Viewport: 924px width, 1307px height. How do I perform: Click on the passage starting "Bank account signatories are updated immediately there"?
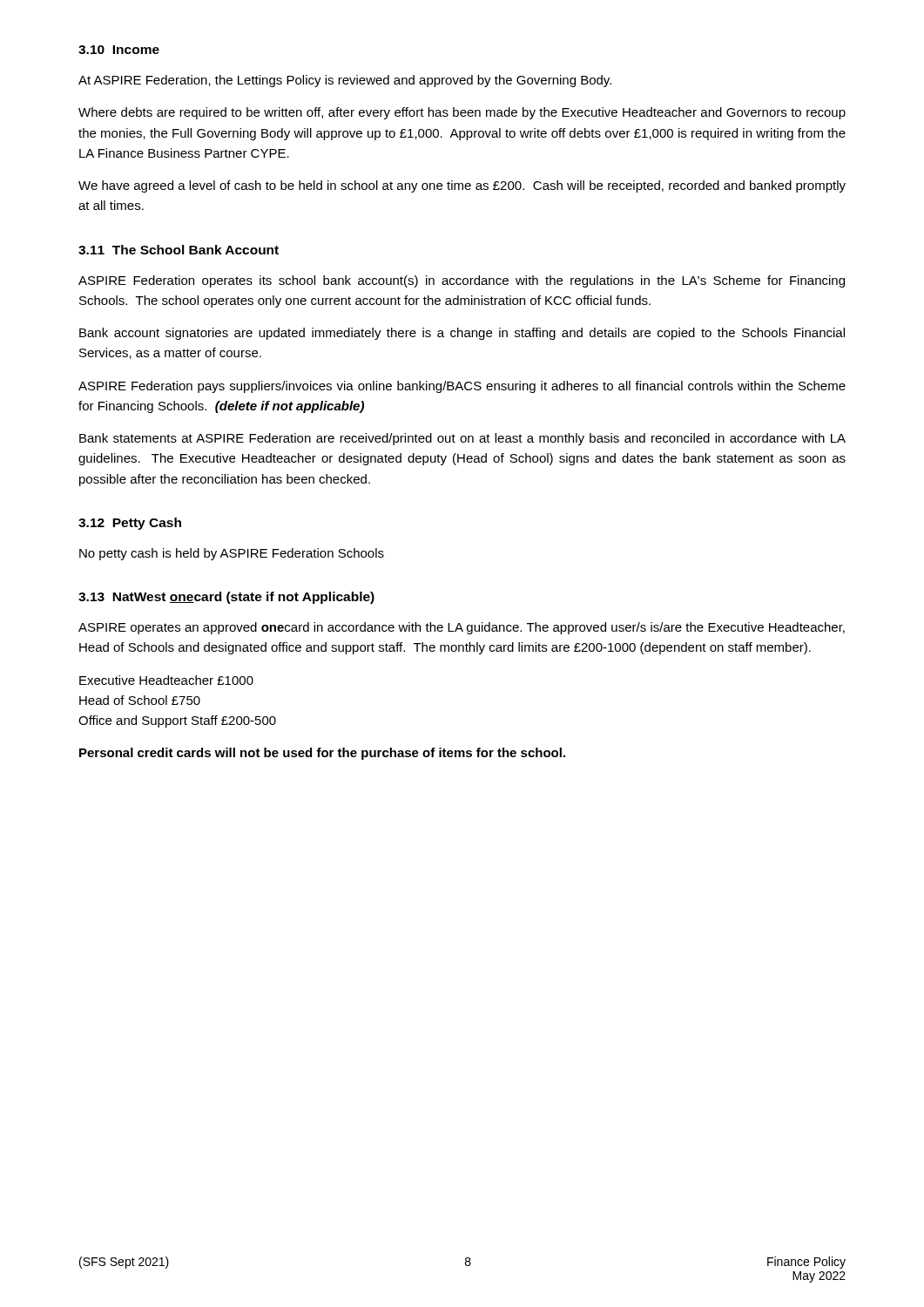[x=462, y=343]
